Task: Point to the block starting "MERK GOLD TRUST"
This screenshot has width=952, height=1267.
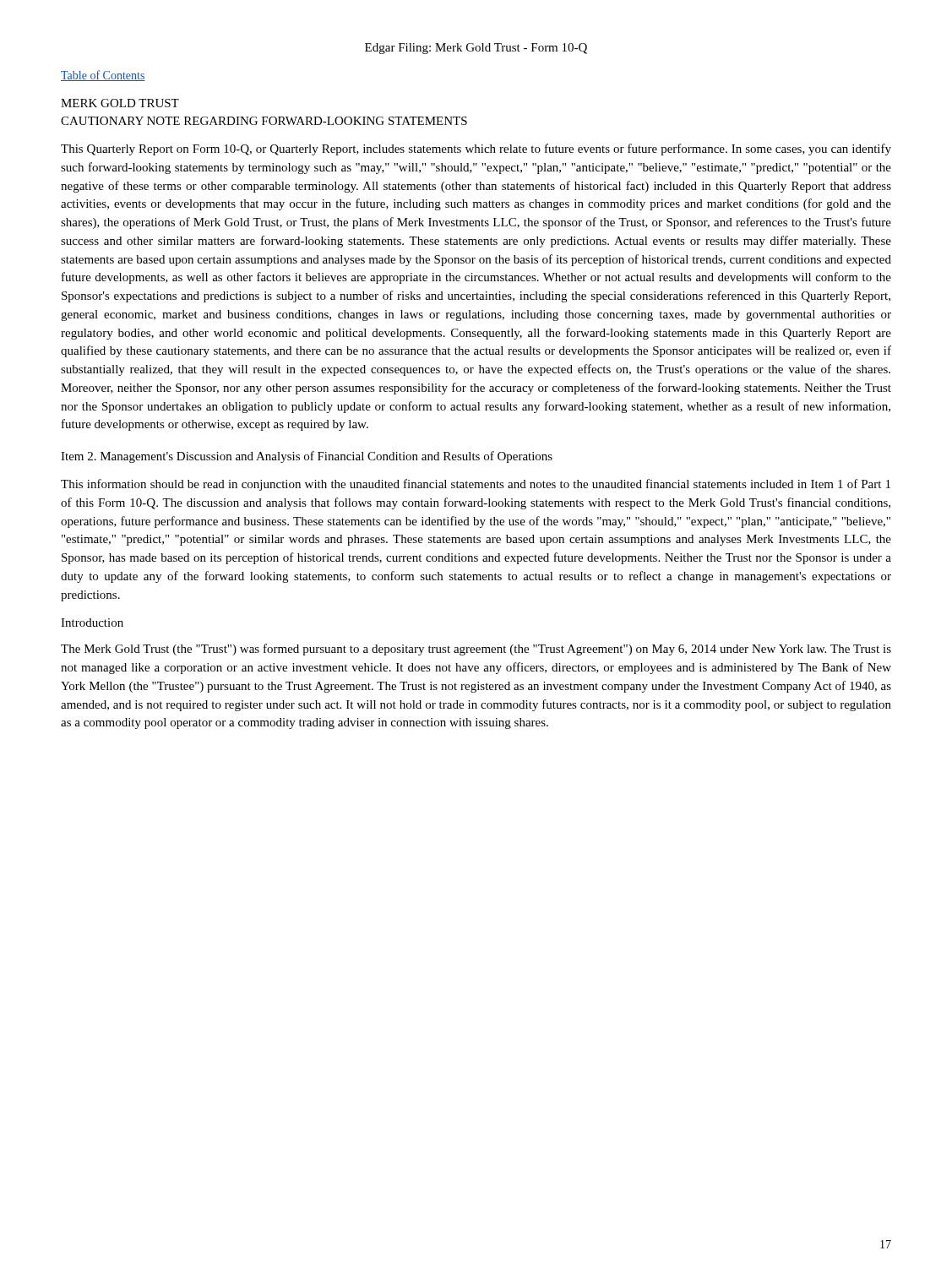Action: (x=476, y=112)
